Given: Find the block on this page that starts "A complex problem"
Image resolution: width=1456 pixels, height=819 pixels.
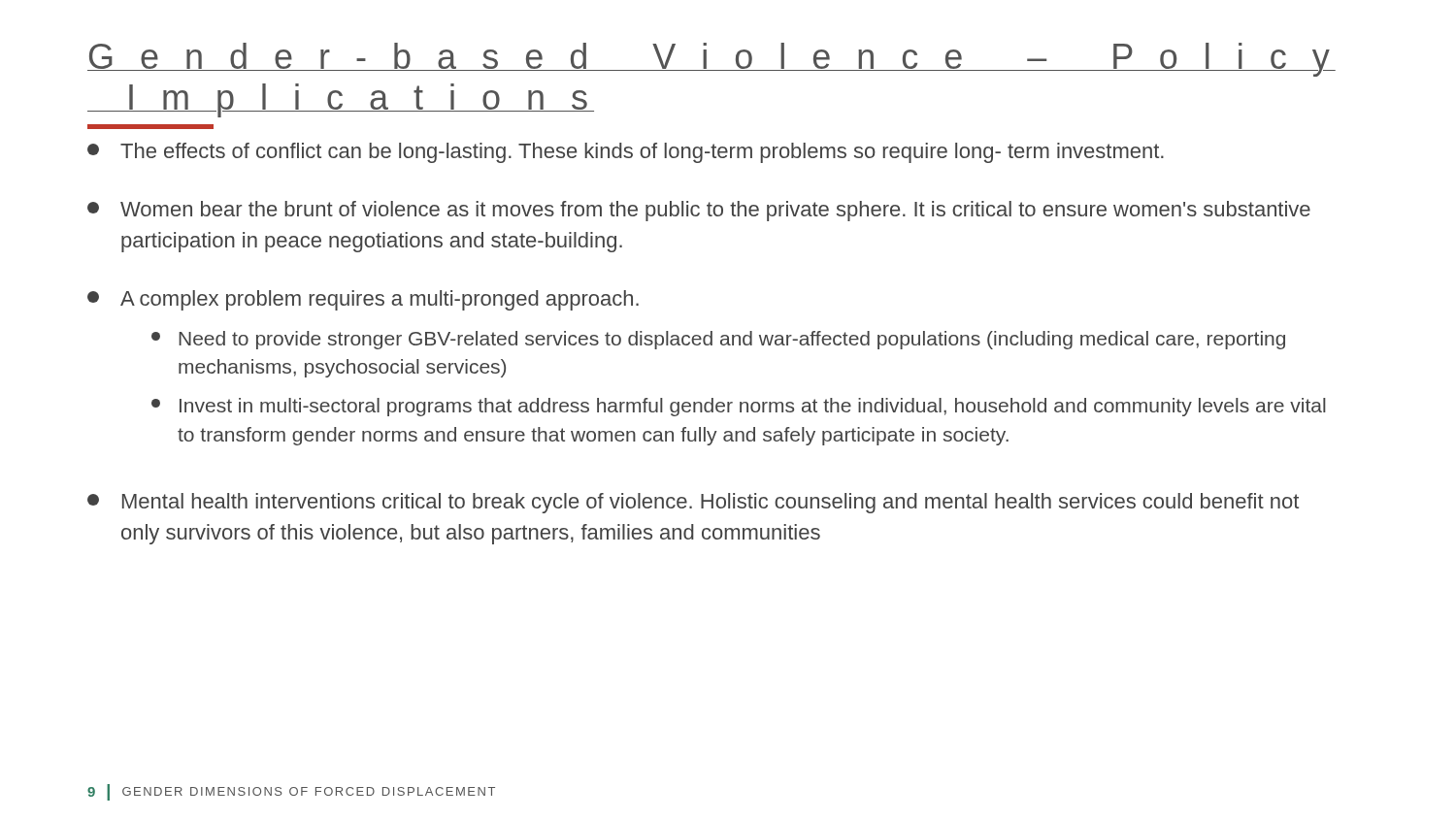Looking at the screenshot, I should (363, 300).
